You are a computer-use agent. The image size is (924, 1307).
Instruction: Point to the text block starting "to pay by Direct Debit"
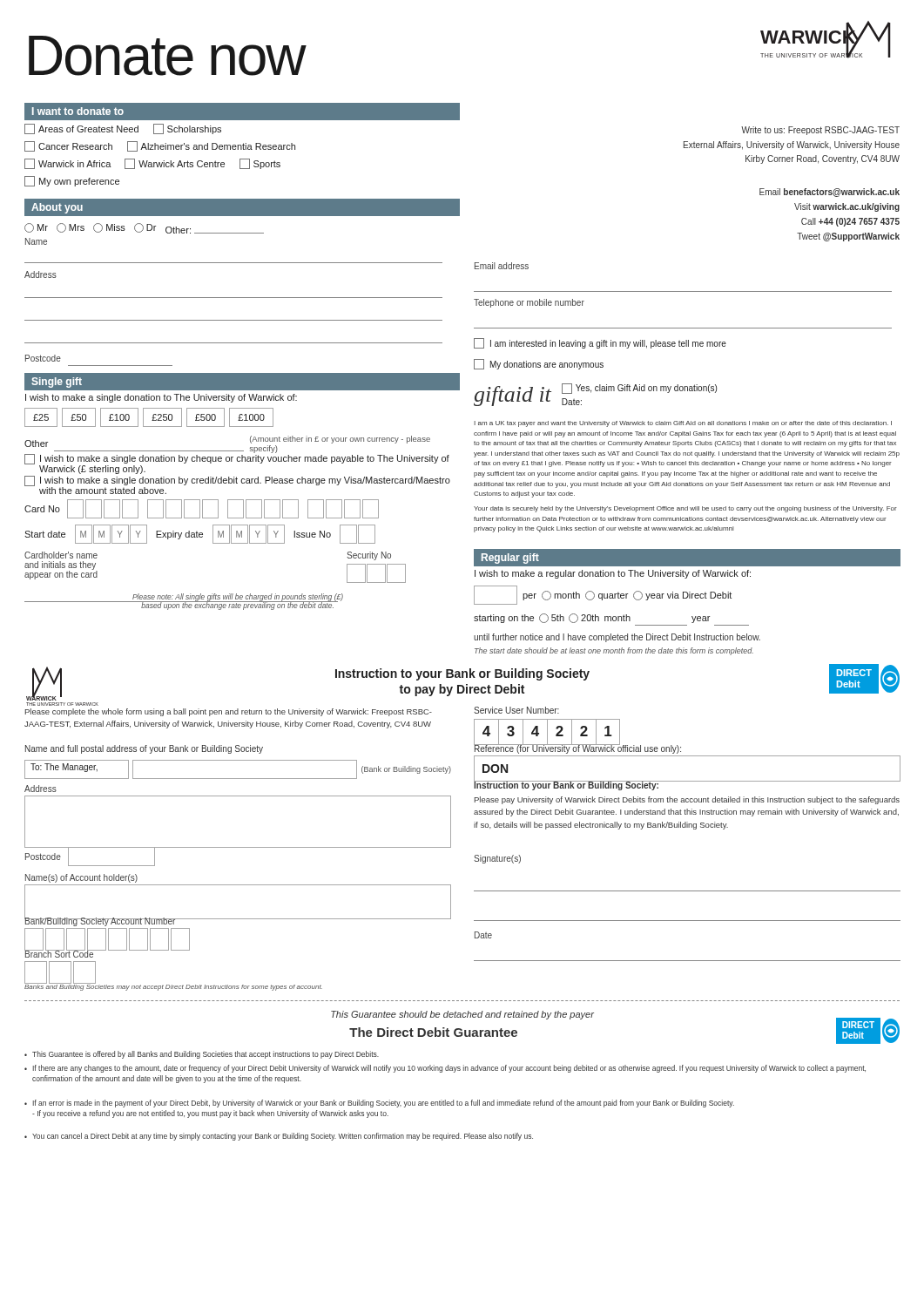[x=462, y=689]
